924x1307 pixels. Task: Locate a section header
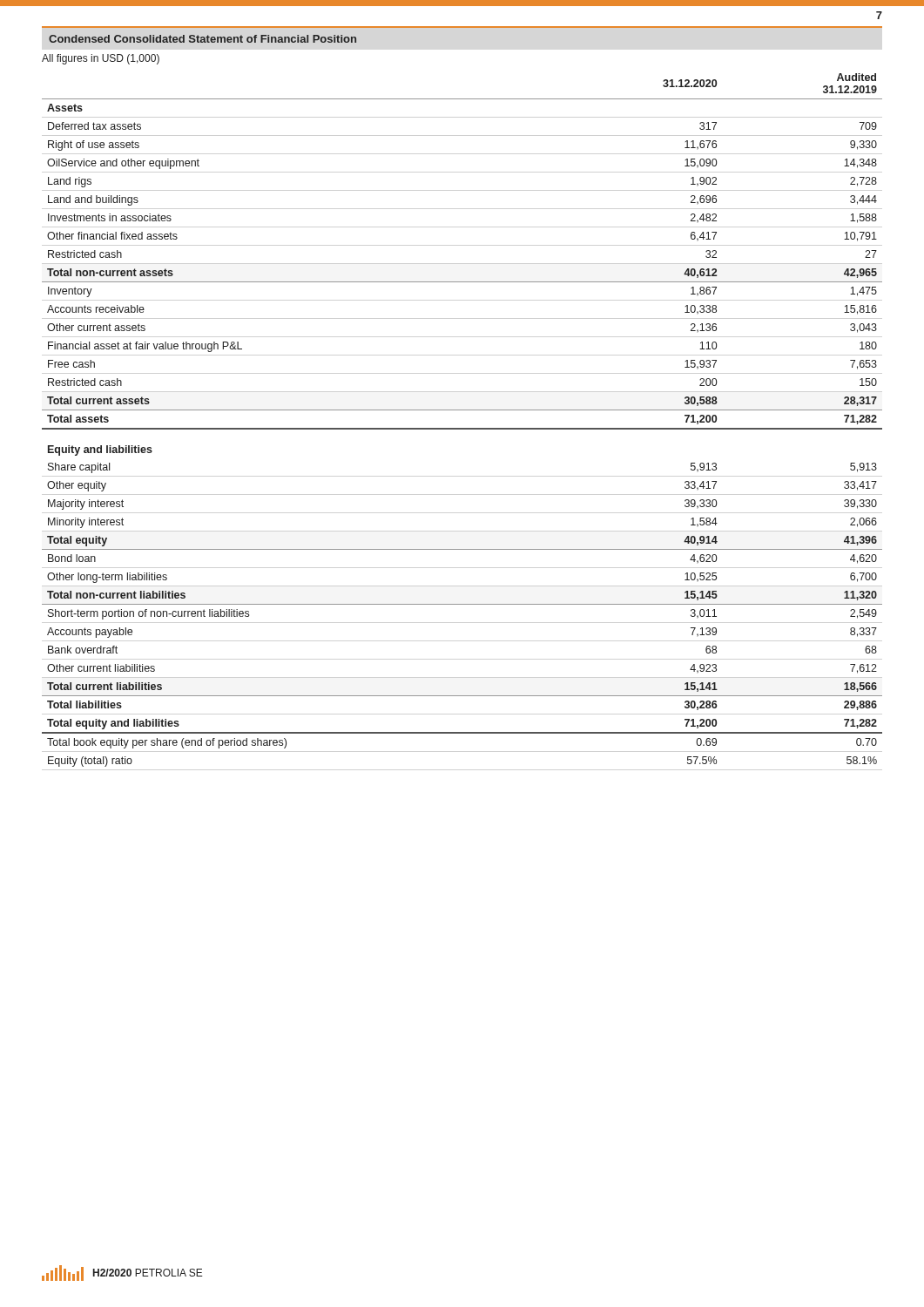(x=203, y=39)
